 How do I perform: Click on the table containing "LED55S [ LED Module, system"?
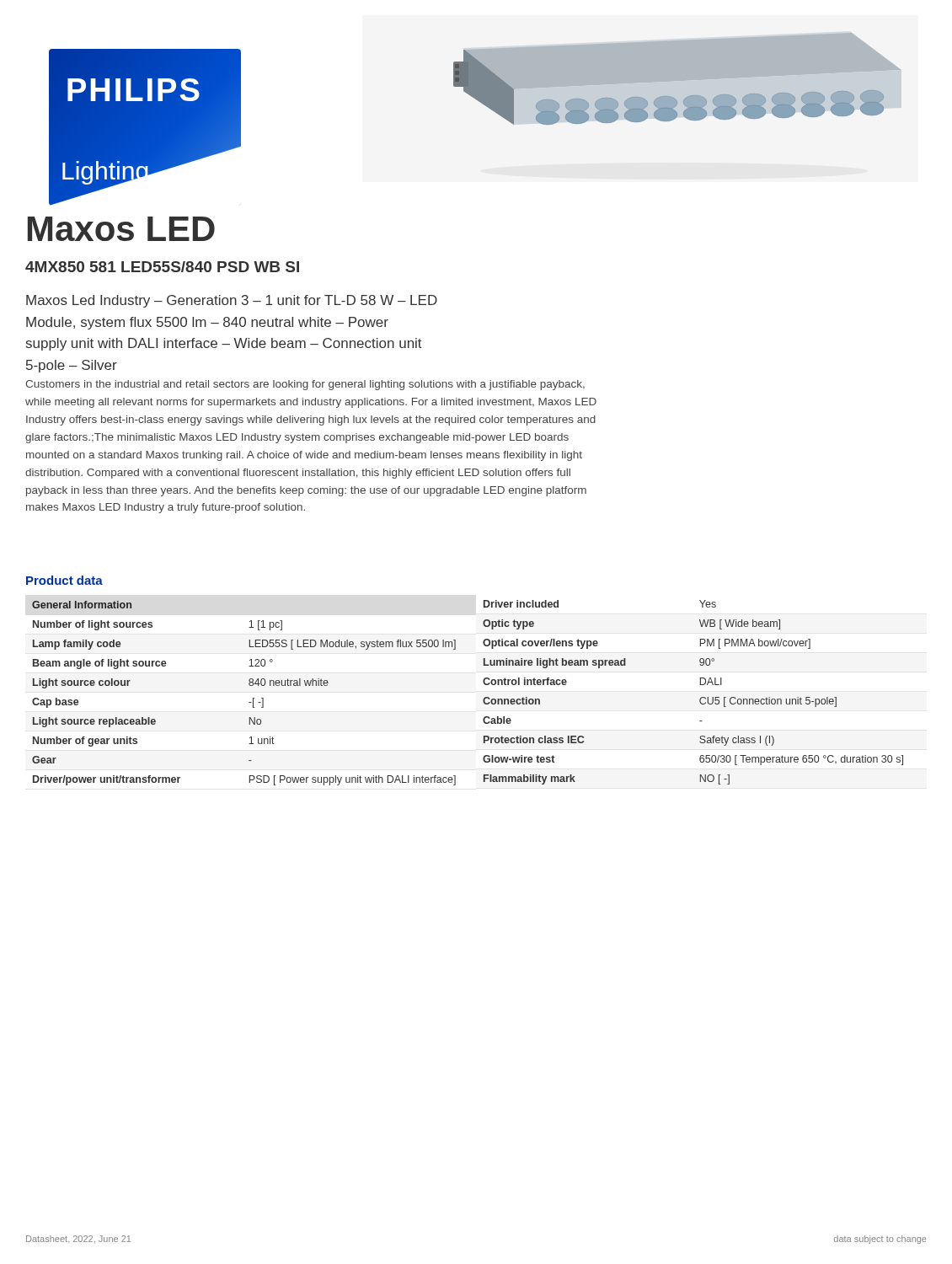click(x=251, y=692)
